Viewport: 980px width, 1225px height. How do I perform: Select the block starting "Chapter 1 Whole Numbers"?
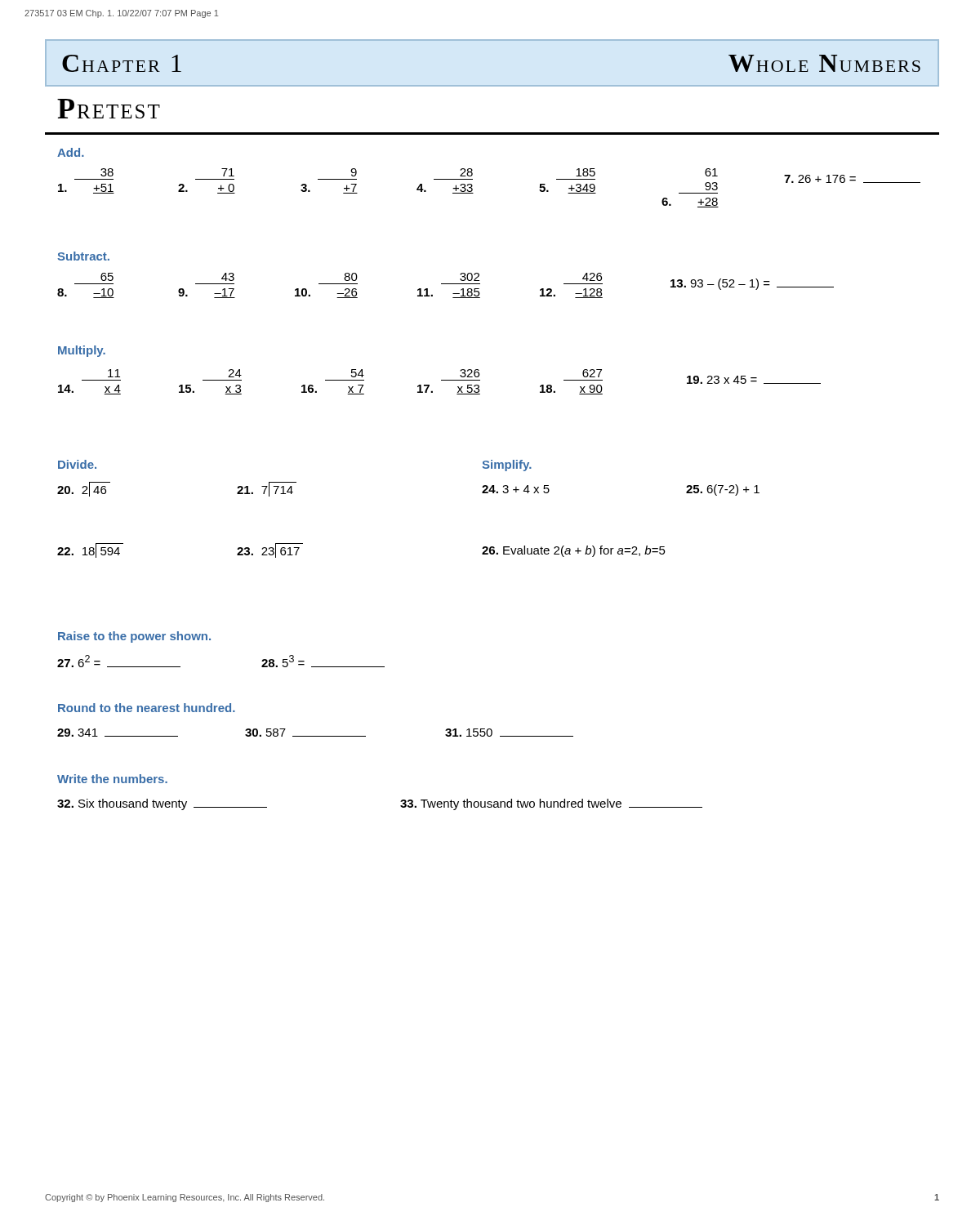tap(115, 63)
